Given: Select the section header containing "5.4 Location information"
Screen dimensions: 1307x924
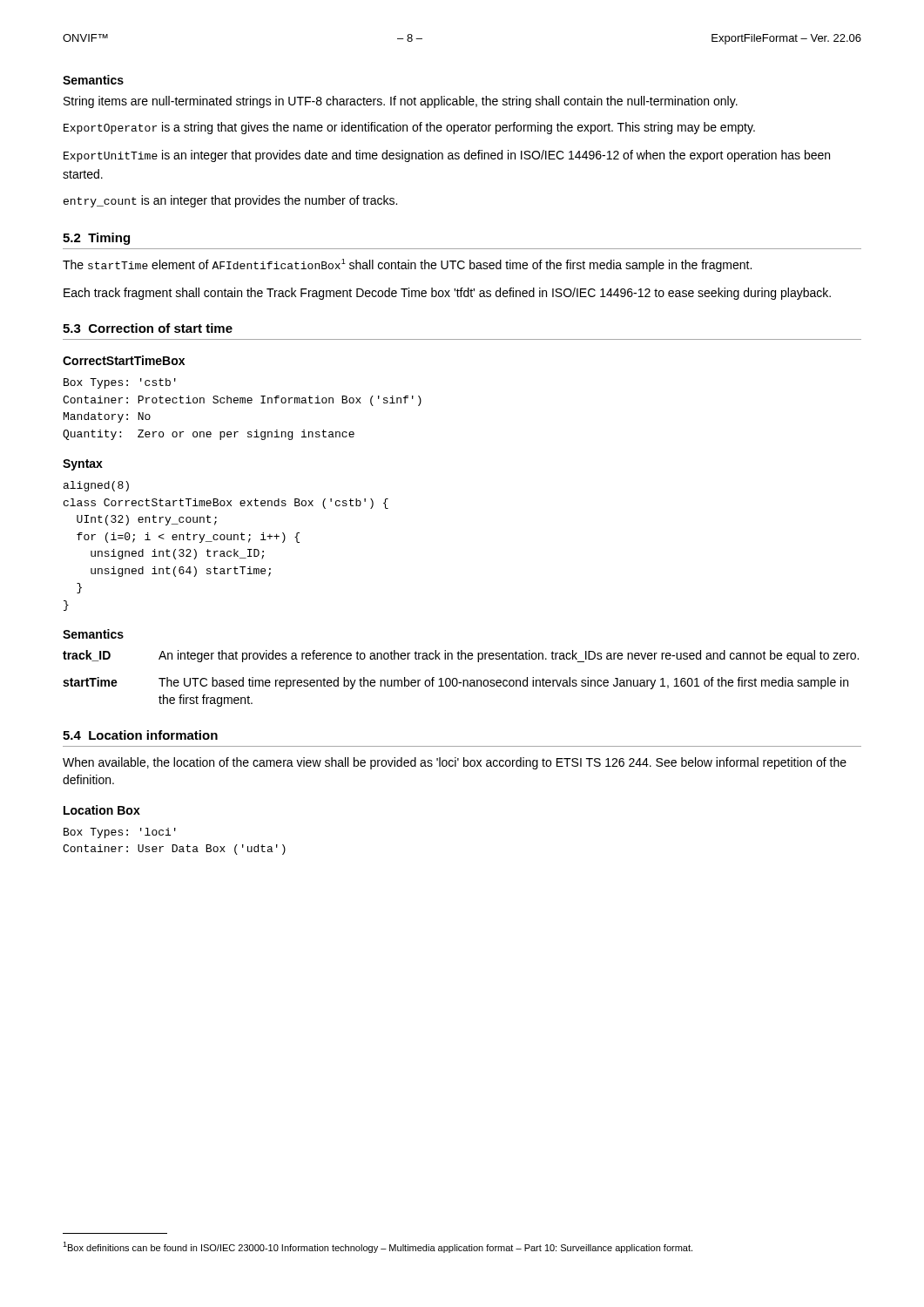Looking at the screenshot, I should pos(140,735).
